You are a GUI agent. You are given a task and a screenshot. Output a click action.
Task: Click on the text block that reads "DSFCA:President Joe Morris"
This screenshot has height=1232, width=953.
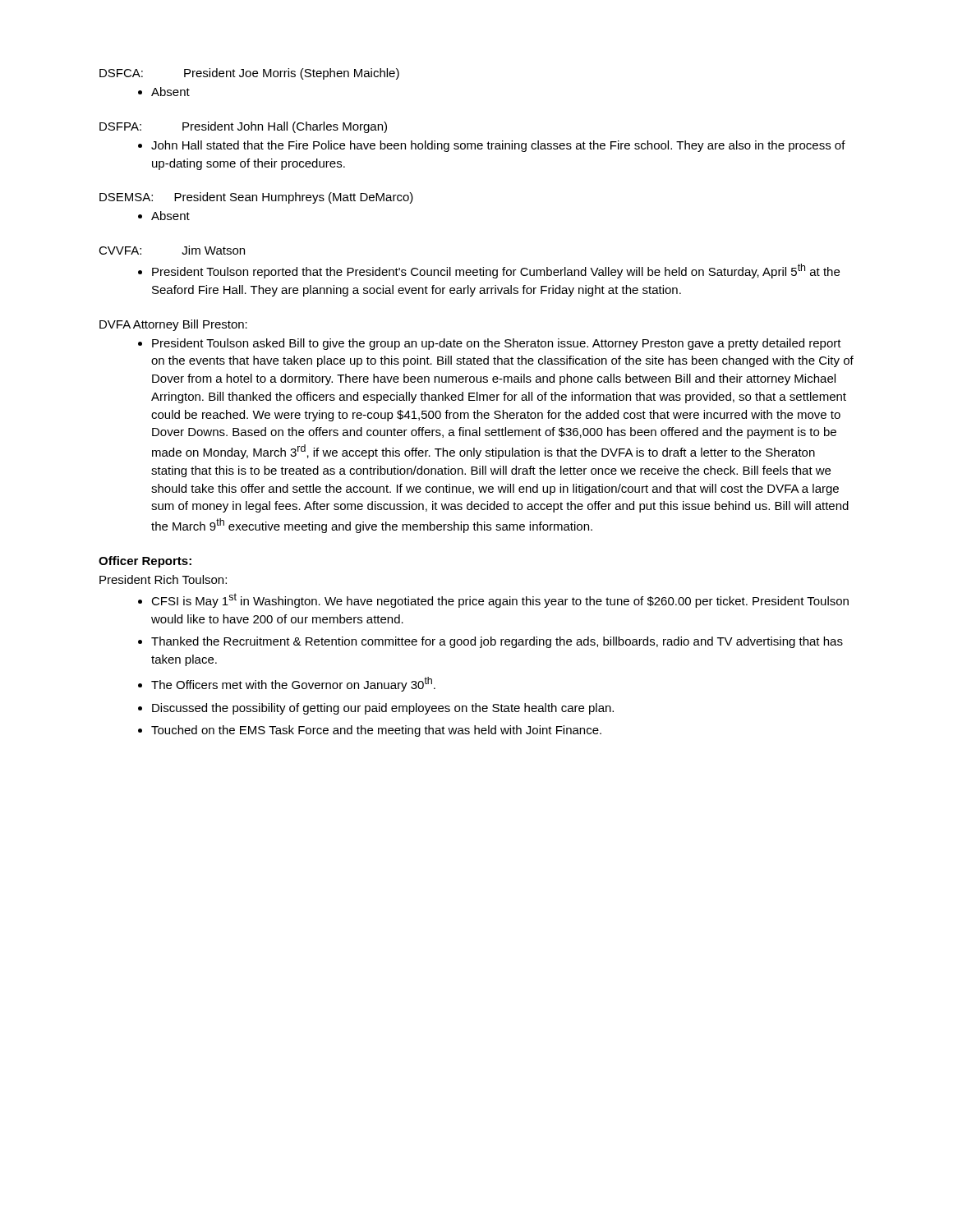249,73
